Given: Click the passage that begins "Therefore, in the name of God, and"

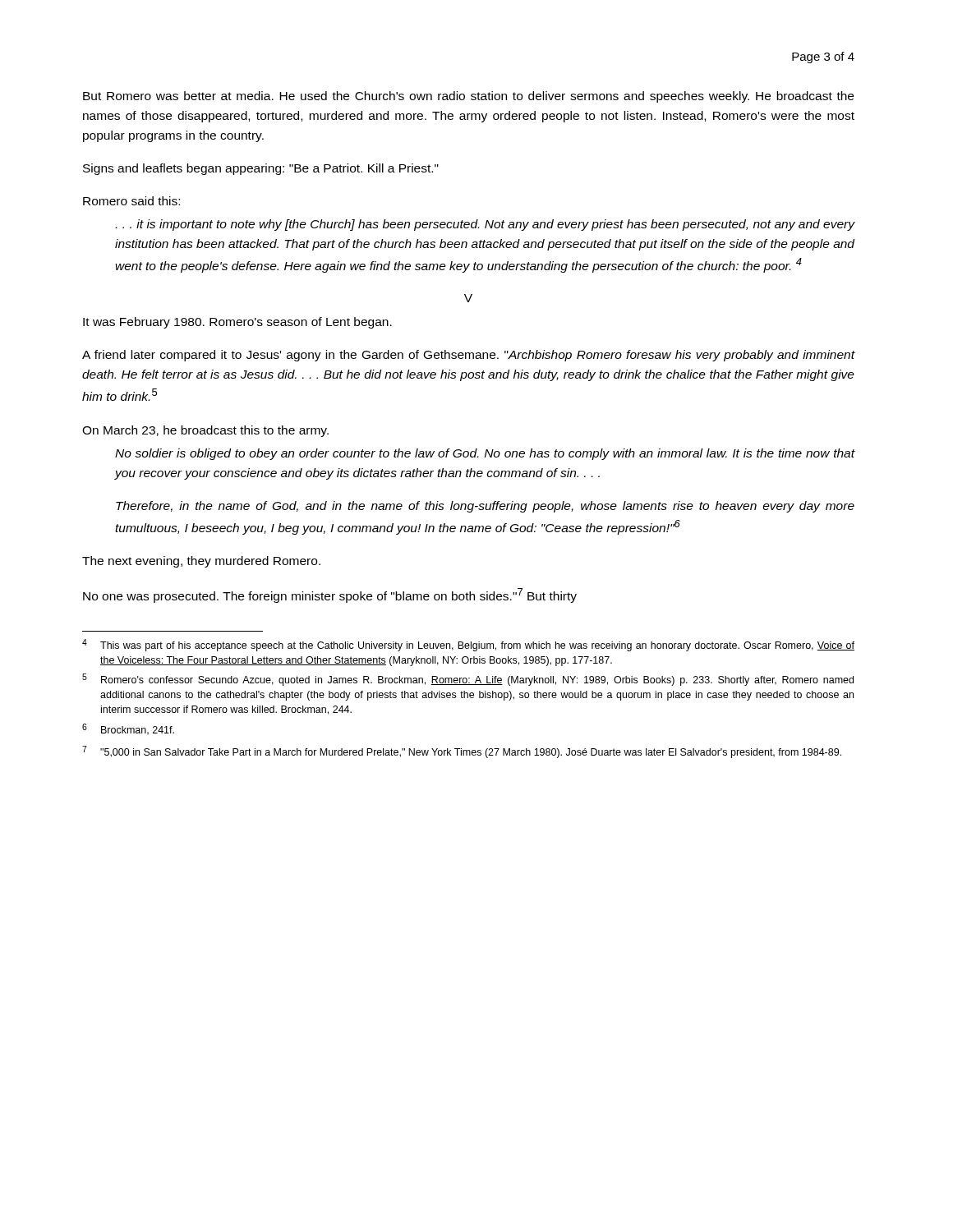Looking at the screenshot, I should [485, 516].
